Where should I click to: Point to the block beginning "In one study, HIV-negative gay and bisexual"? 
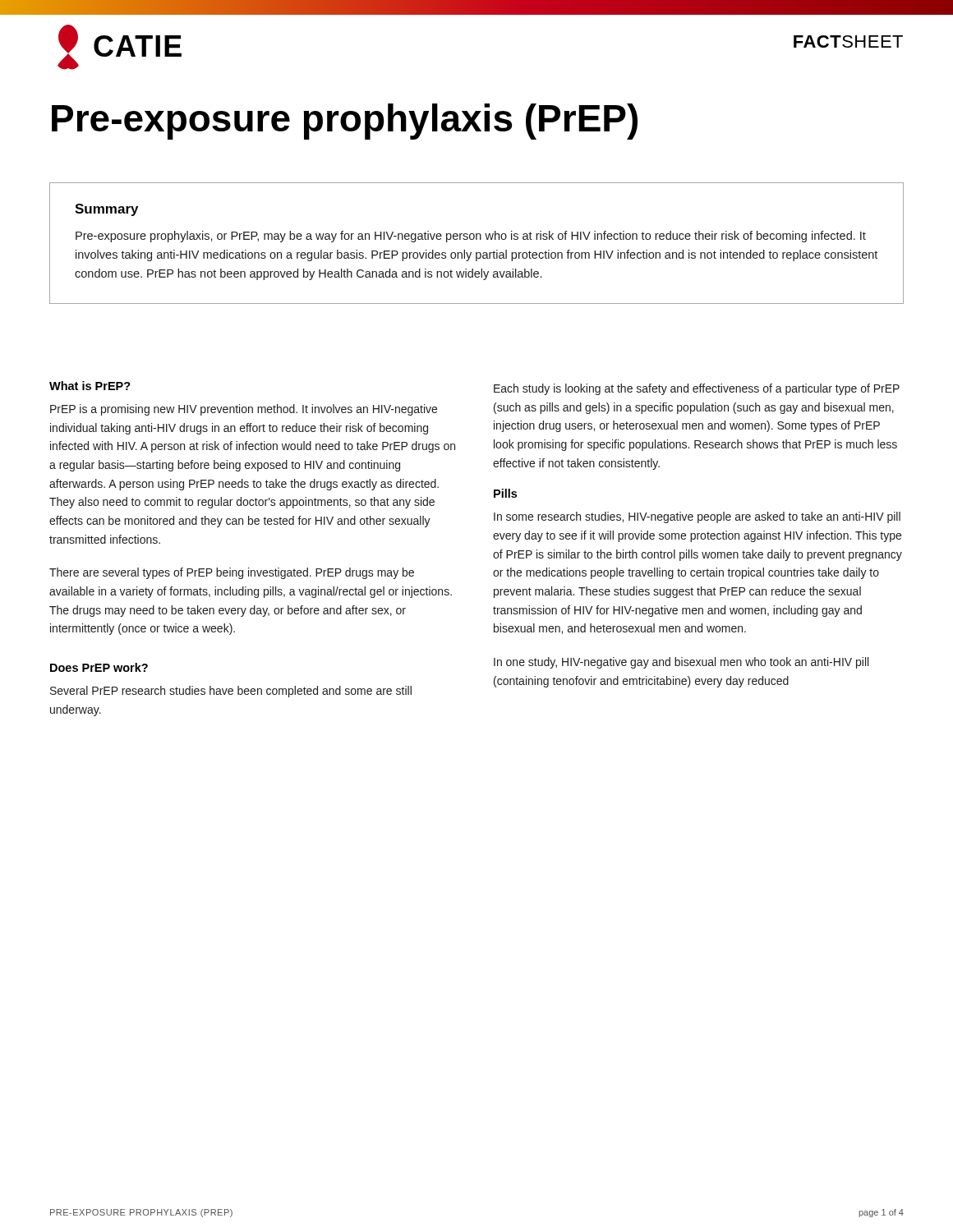click(x=681, y=671)
